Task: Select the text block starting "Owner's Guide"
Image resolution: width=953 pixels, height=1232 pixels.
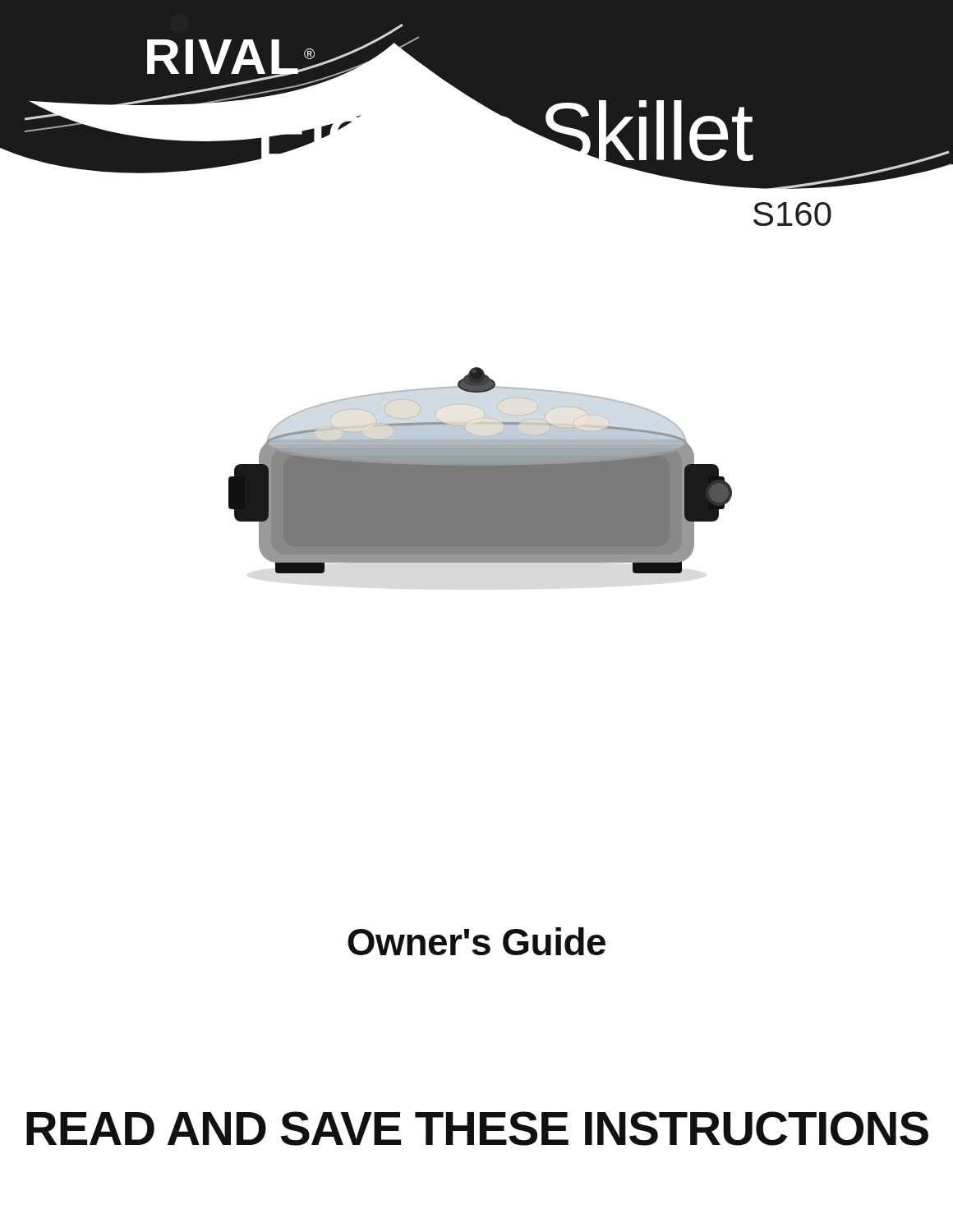Action: tap(476, 942)
